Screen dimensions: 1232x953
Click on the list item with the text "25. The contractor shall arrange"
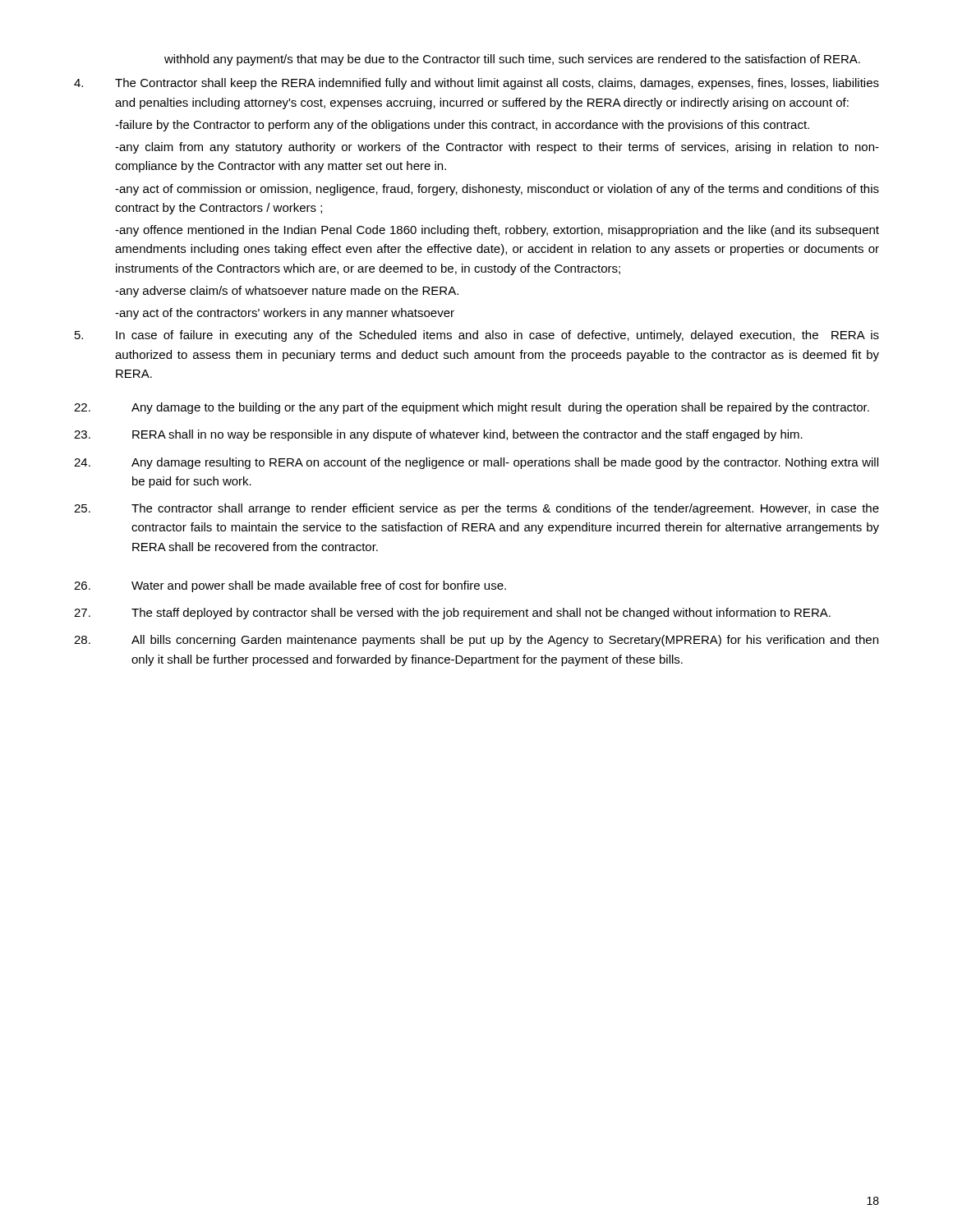pos(476,527)
